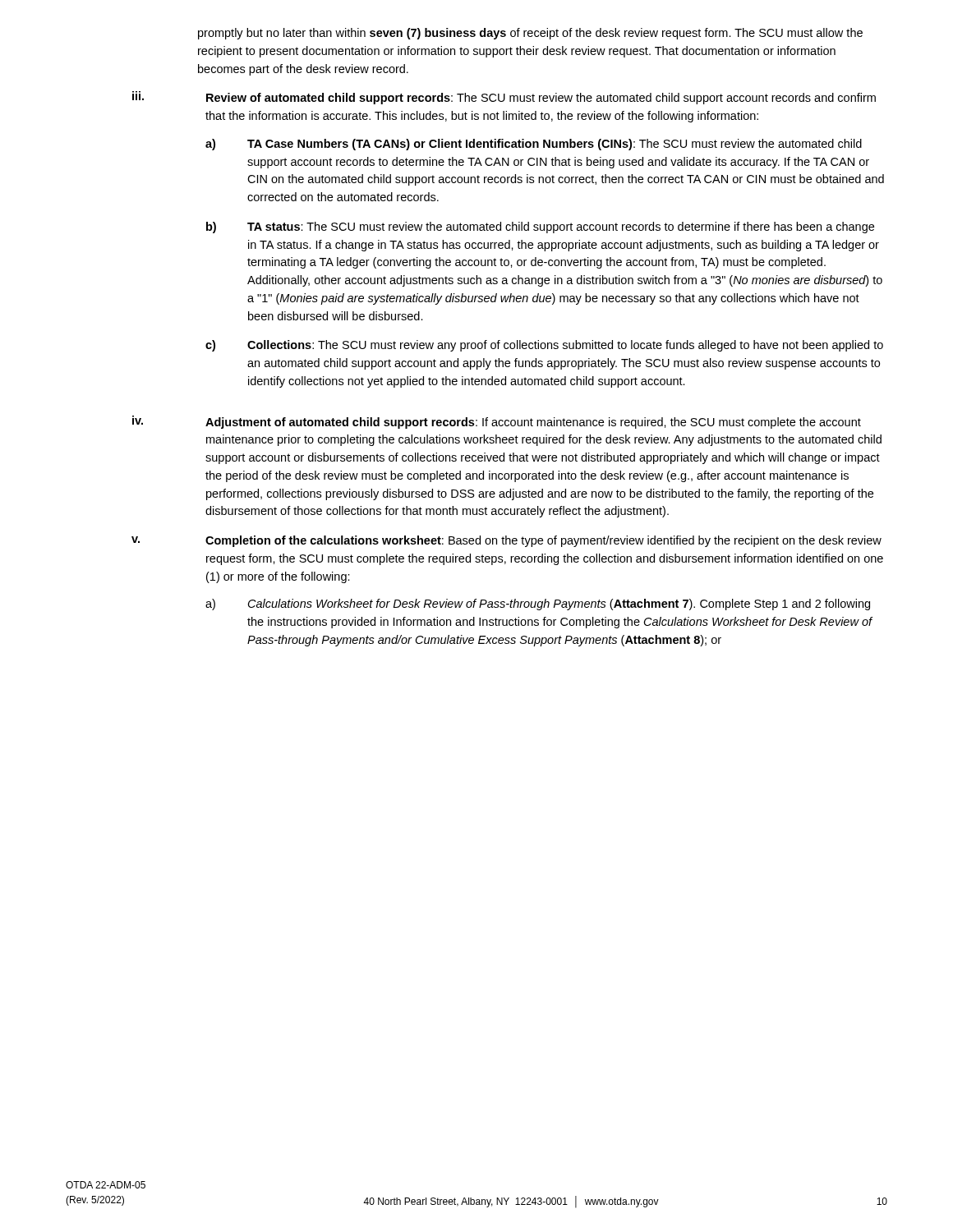This screenshot has width=953, height=1232.
Task: Navigate to the text starting "a) TA Case Numbers (TA CANs) or"
Action: (546, 171)
